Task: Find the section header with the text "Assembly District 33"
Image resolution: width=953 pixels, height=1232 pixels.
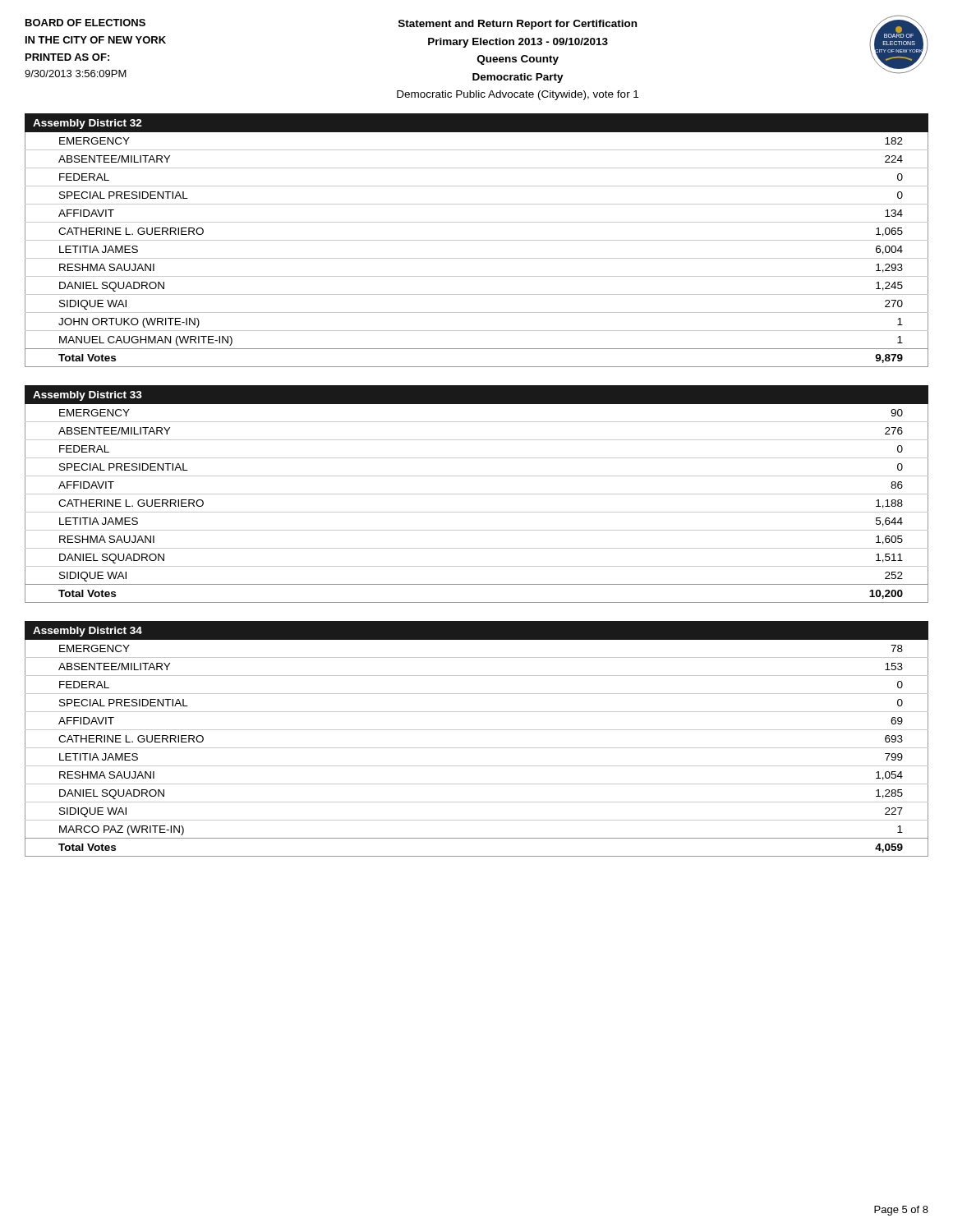Action: [476, 395]
